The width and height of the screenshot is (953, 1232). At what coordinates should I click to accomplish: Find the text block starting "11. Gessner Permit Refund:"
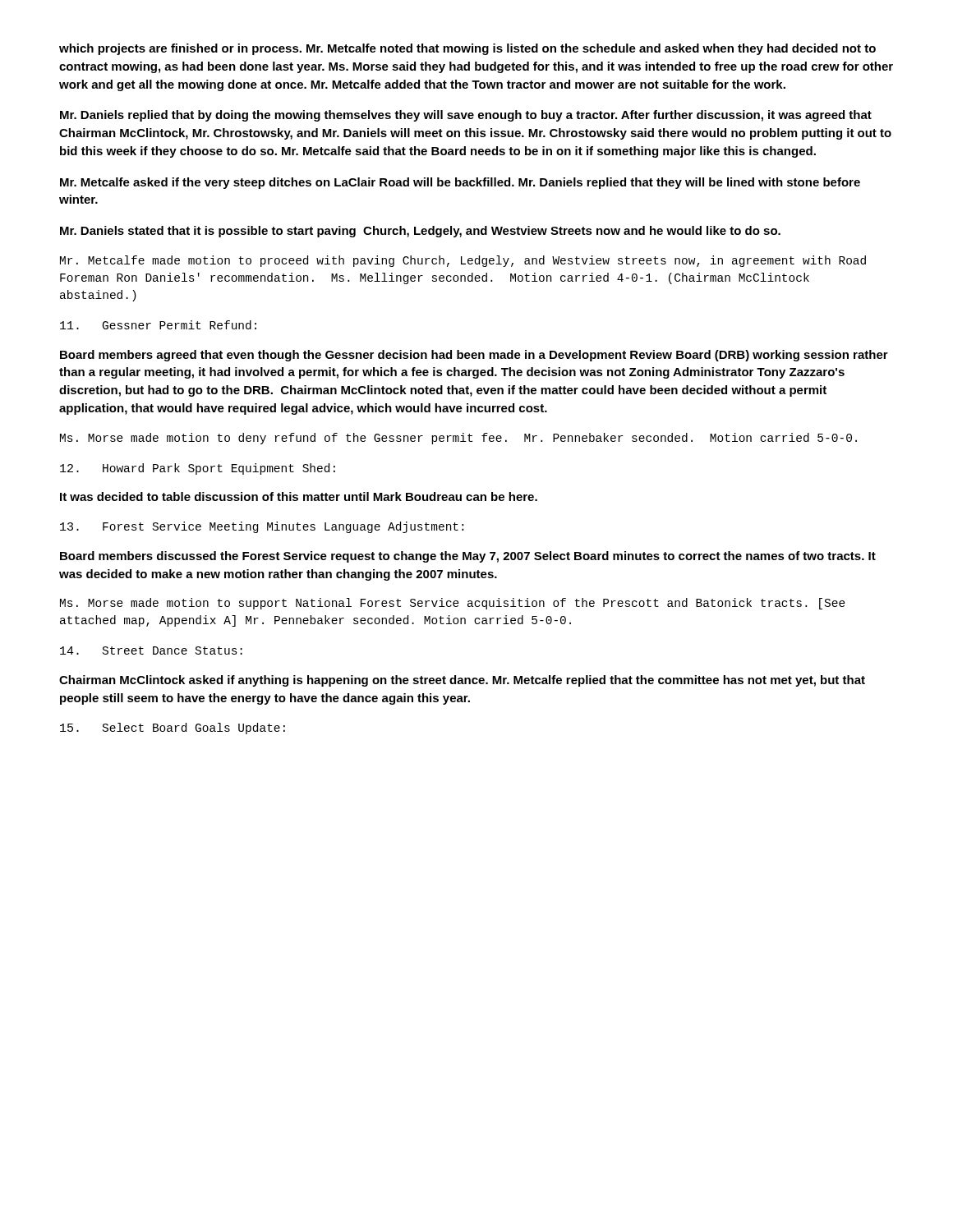click(x=158, y=325)
